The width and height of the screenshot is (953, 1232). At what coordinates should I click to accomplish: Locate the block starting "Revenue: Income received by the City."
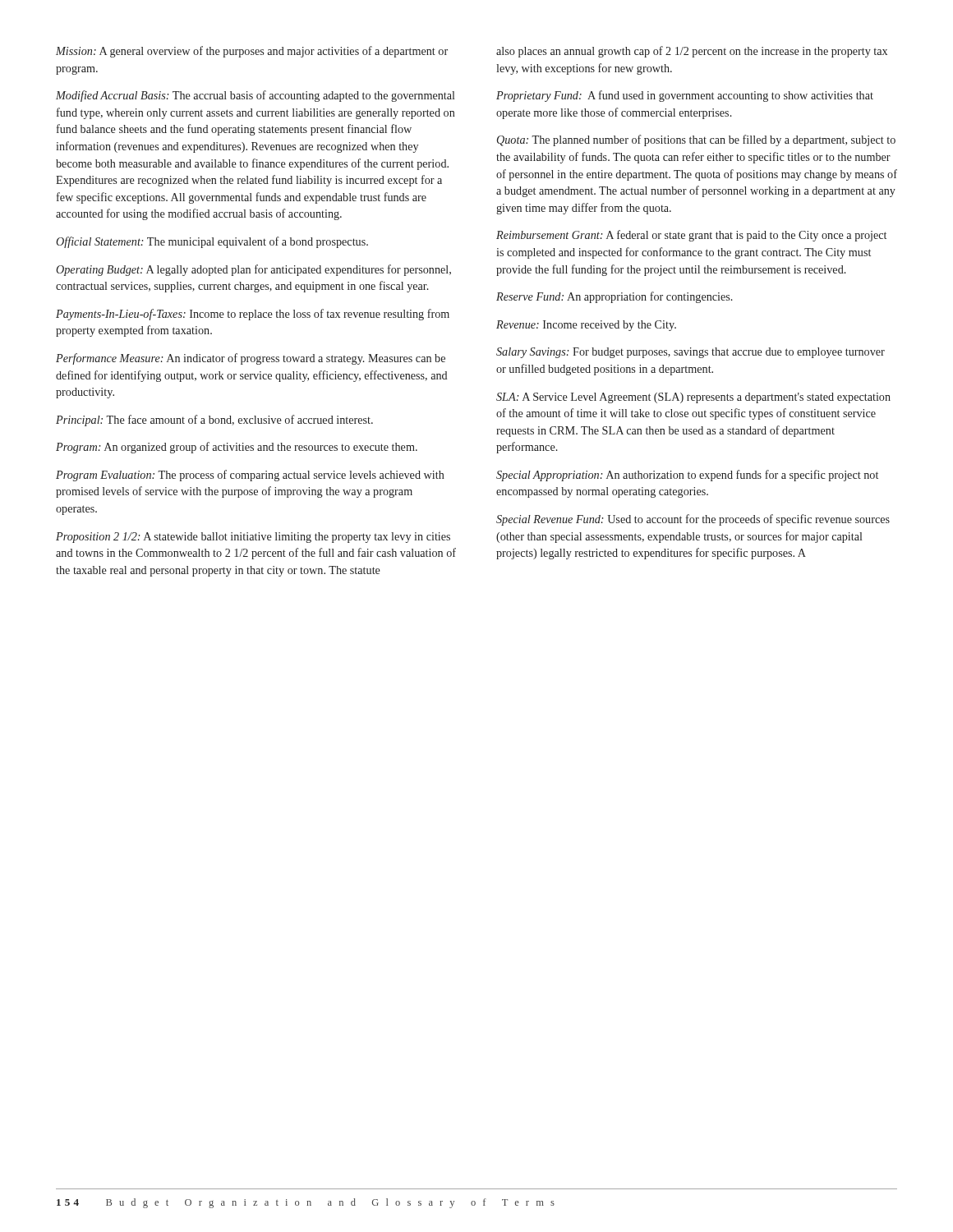[586, 324]
